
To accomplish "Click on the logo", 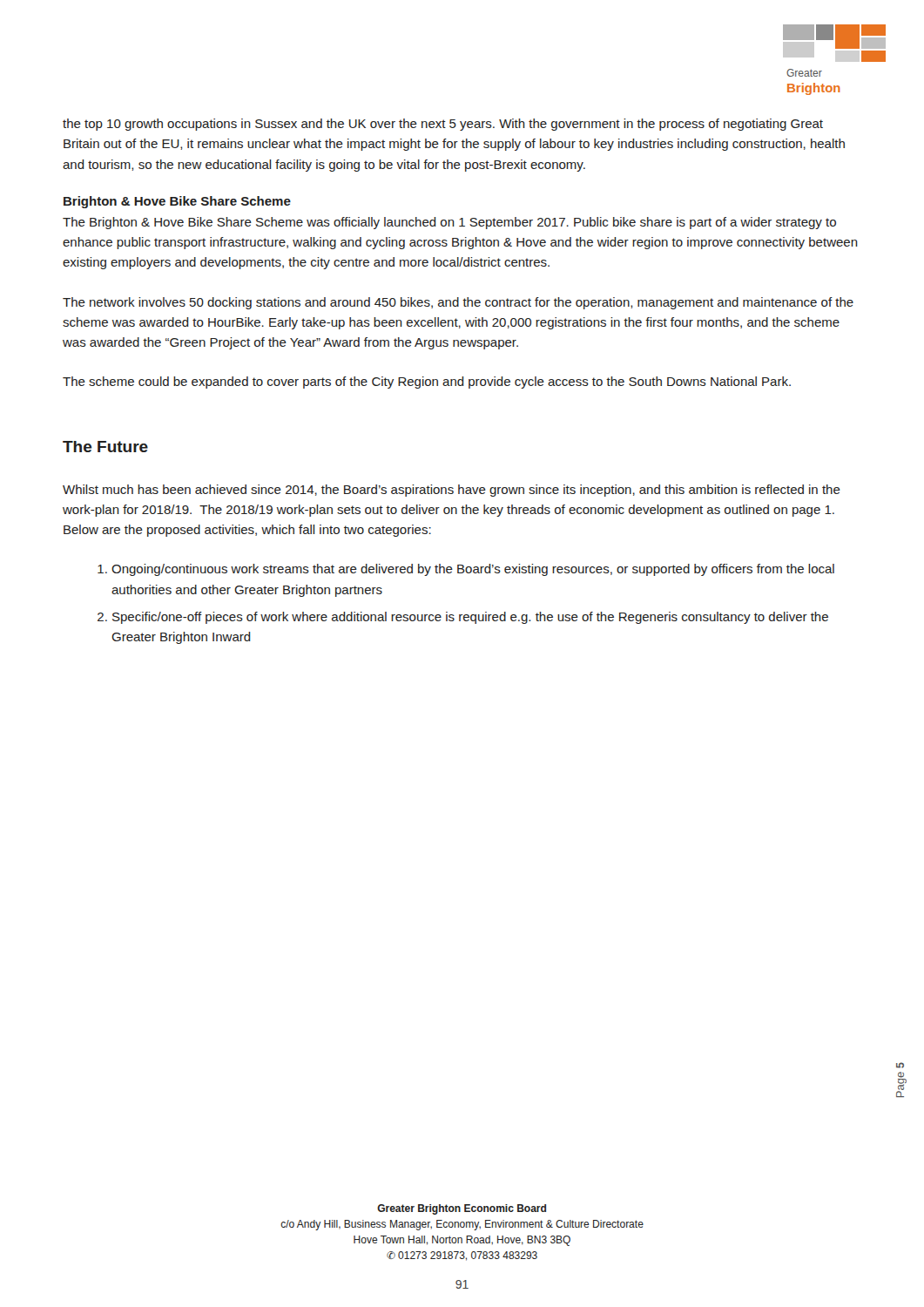I will [835, 64].
